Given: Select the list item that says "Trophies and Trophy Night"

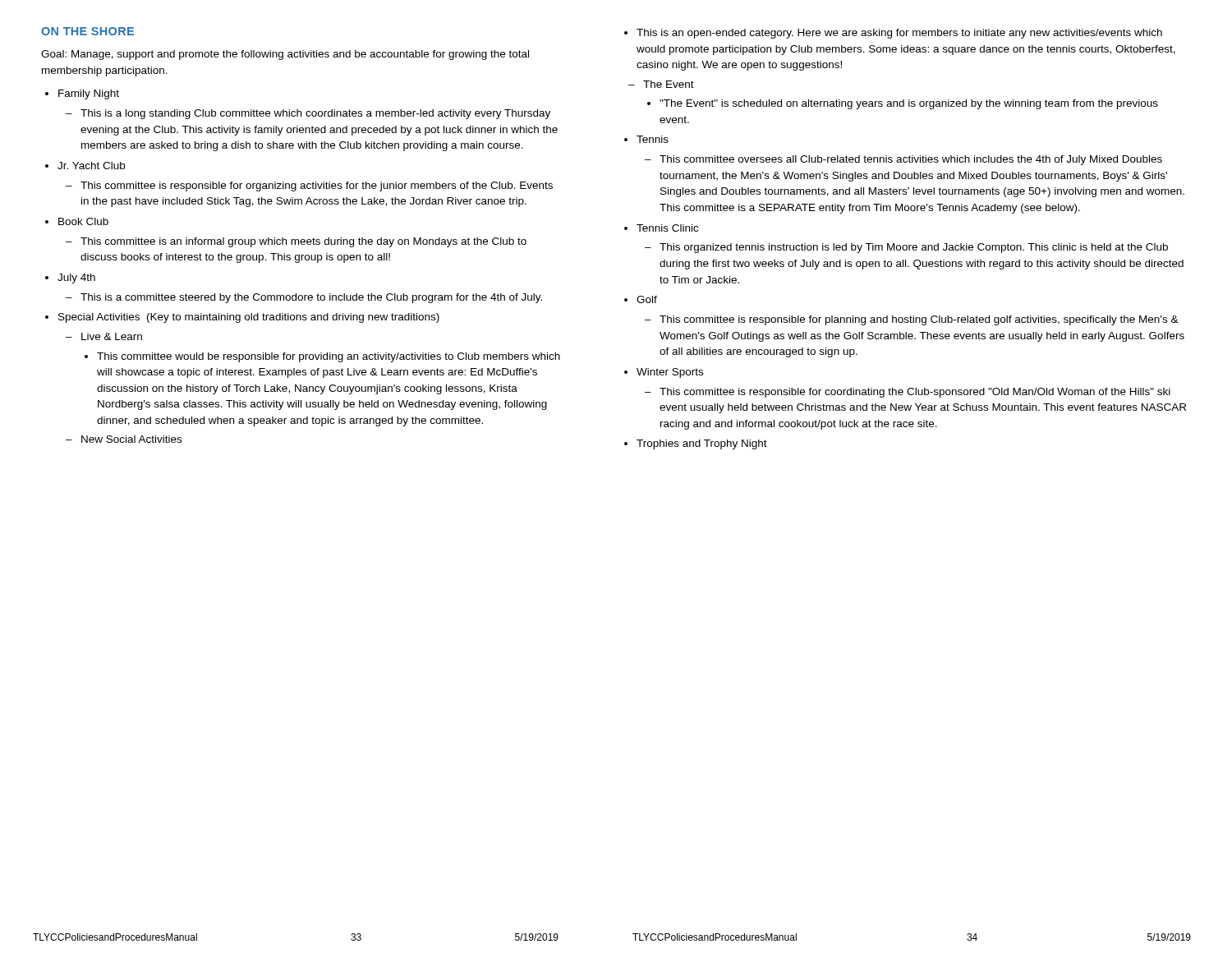Looking at the screenshot, I should coord(702,443).
